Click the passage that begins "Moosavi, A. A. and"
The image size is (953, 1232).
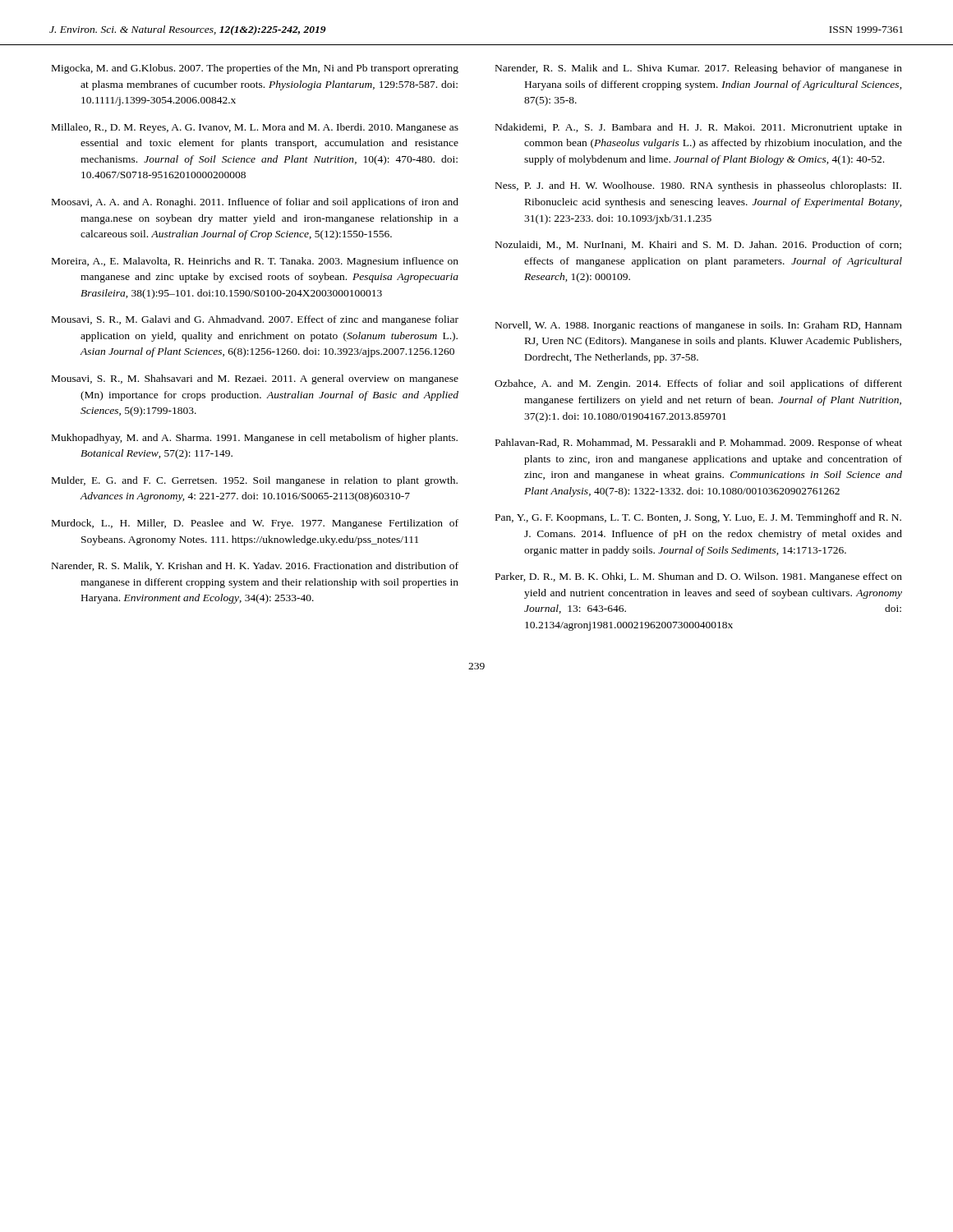[x=255, y=218]
